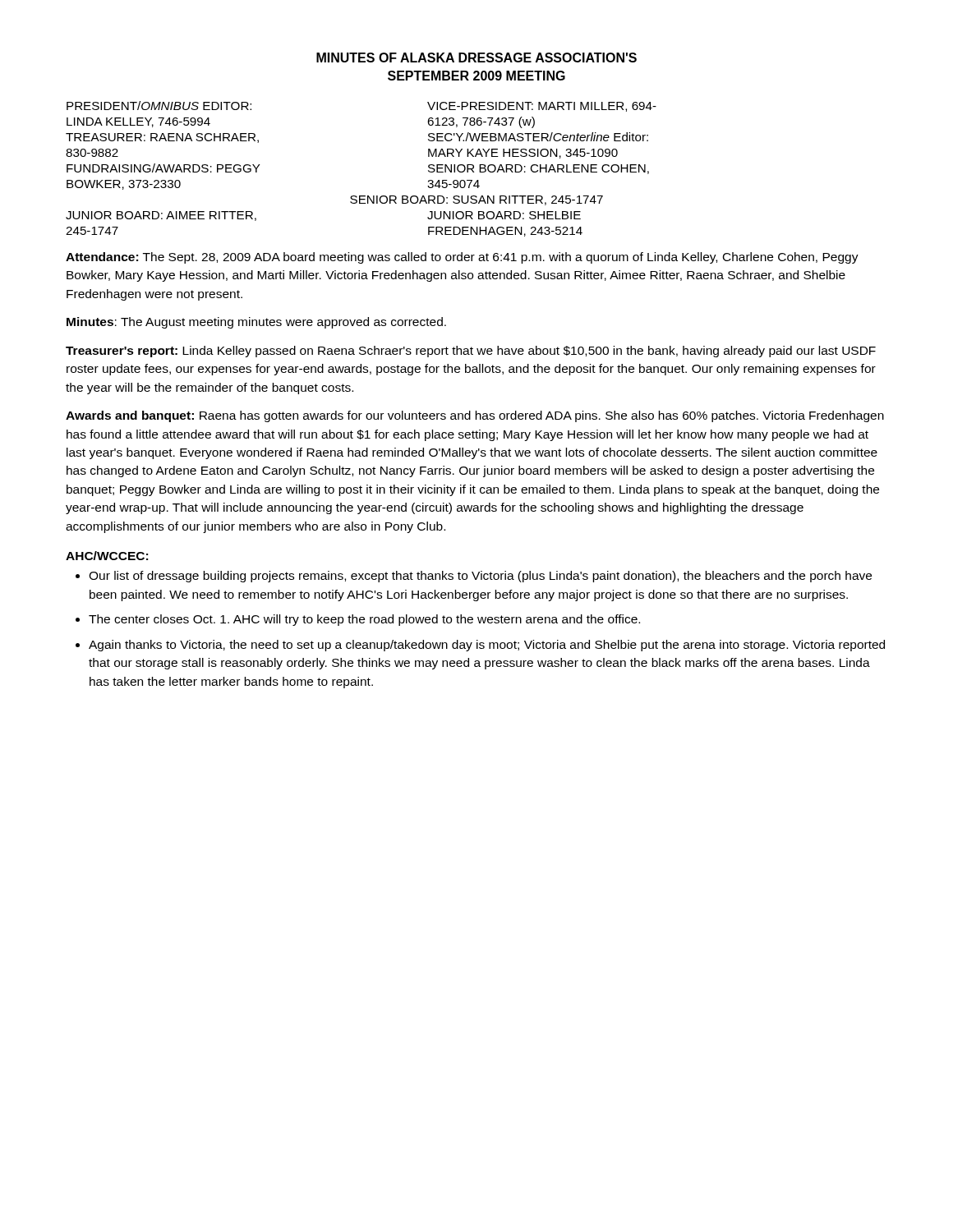Find the text block that says "Minutes: The August meeting minutes were"

tap(256, 322)
